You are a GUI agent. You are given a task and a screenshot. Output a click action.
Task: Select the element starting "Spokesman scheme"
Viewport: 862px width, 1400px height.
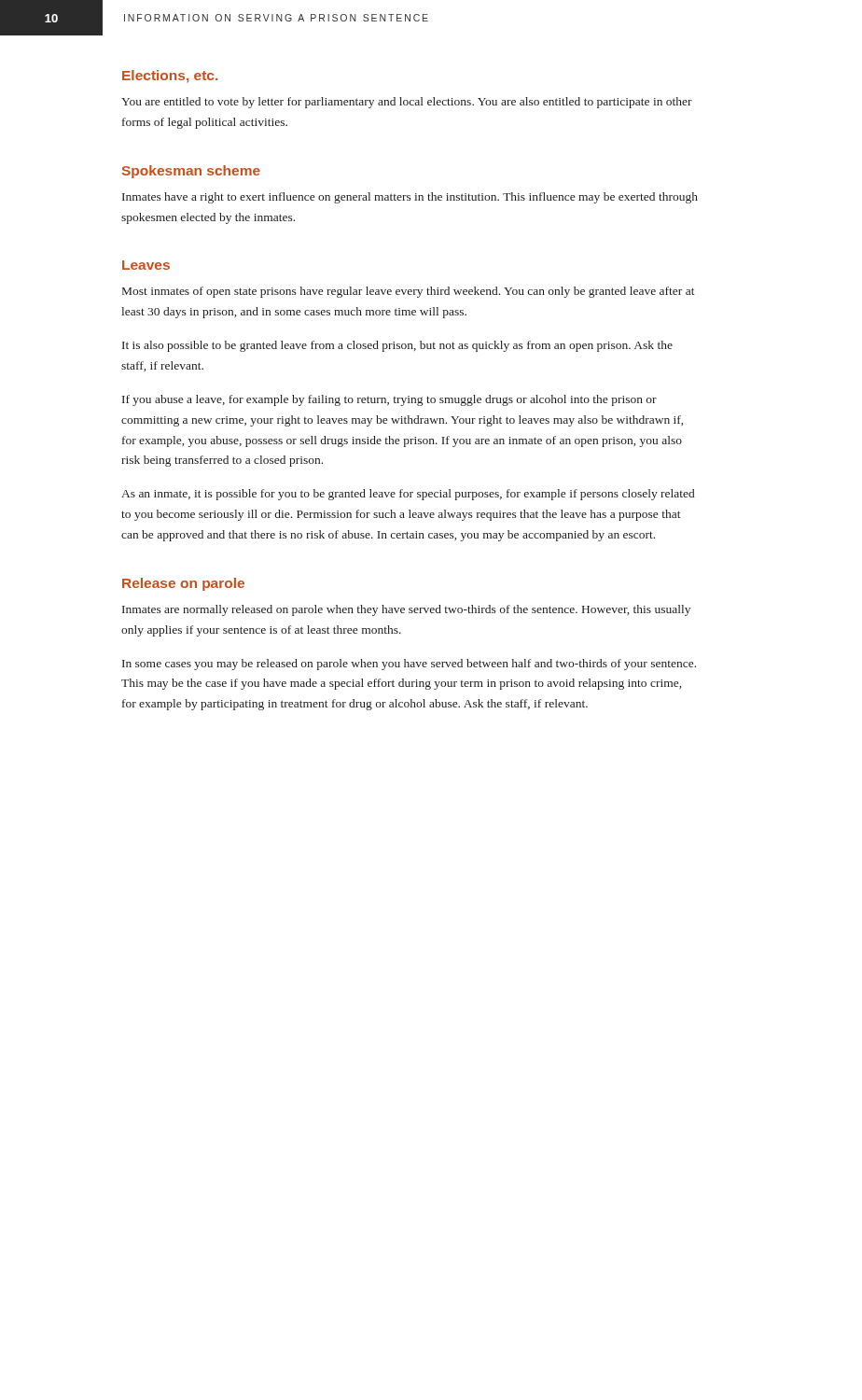point(191,170)
